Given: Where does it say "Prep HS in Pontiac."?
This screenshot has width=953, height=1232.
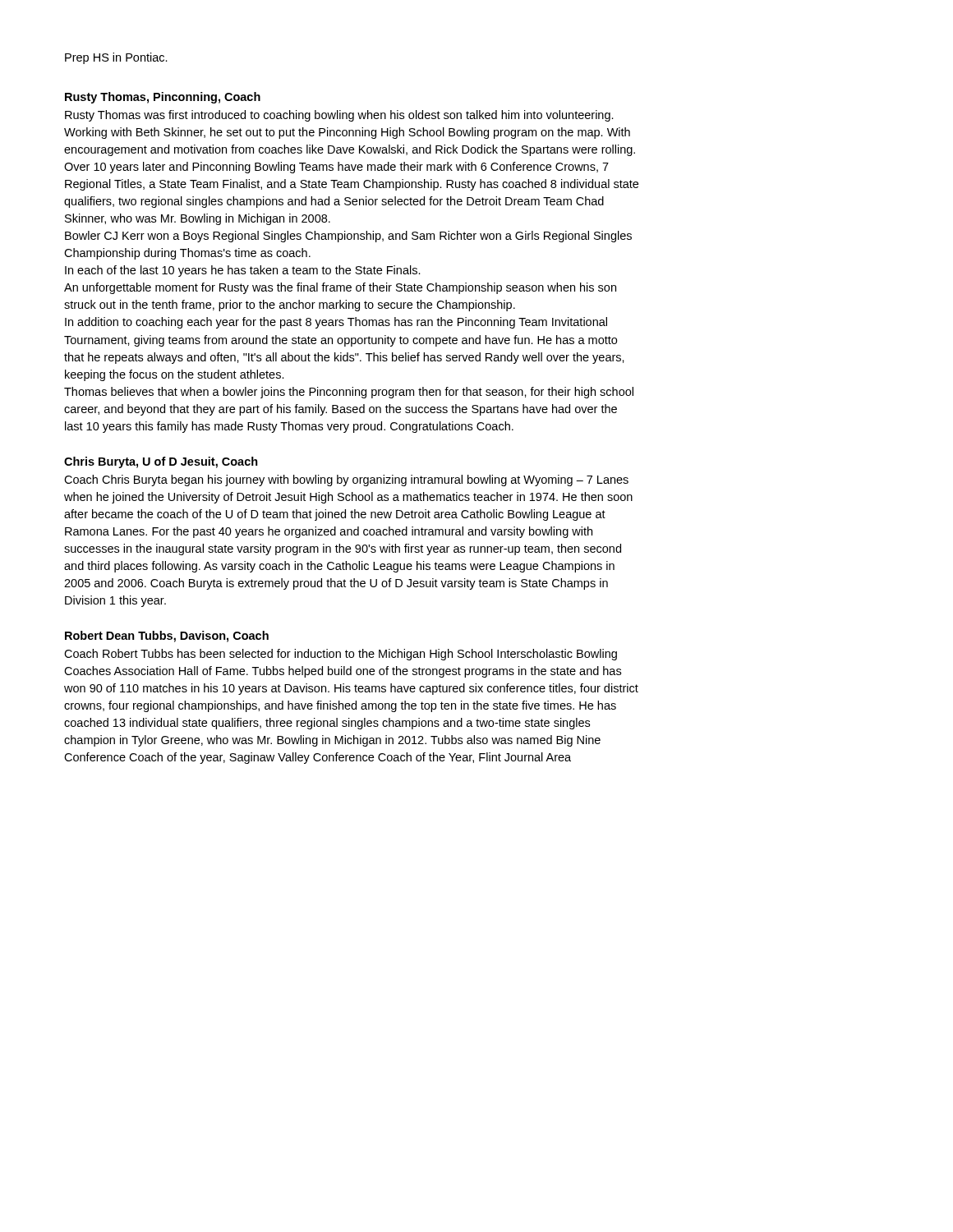Looking at the screenshot, I should point(116,57).
